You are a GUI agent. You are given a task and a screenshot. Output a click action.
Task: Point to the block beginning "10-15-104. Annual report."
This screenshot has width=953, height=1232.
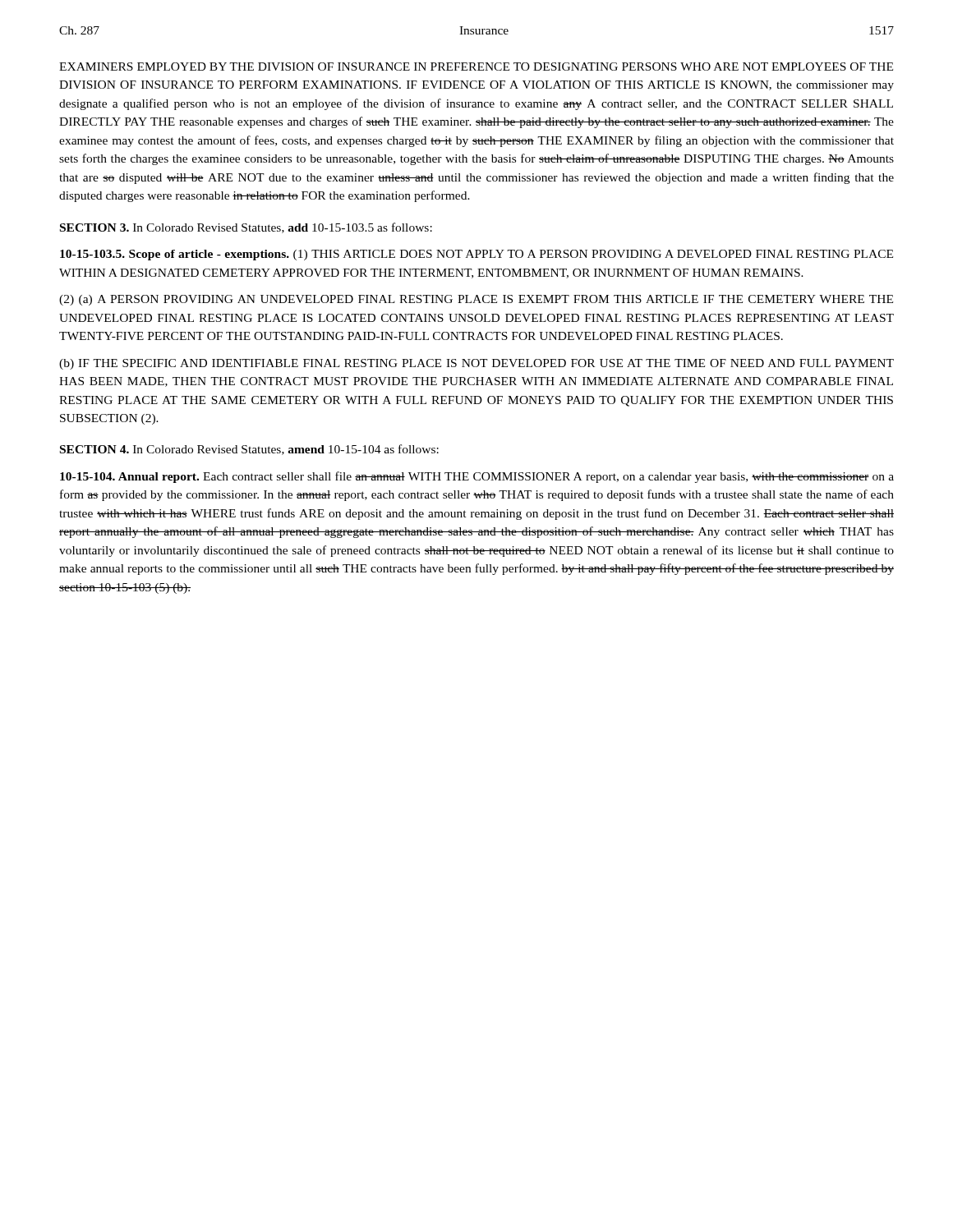click(476, 532)
